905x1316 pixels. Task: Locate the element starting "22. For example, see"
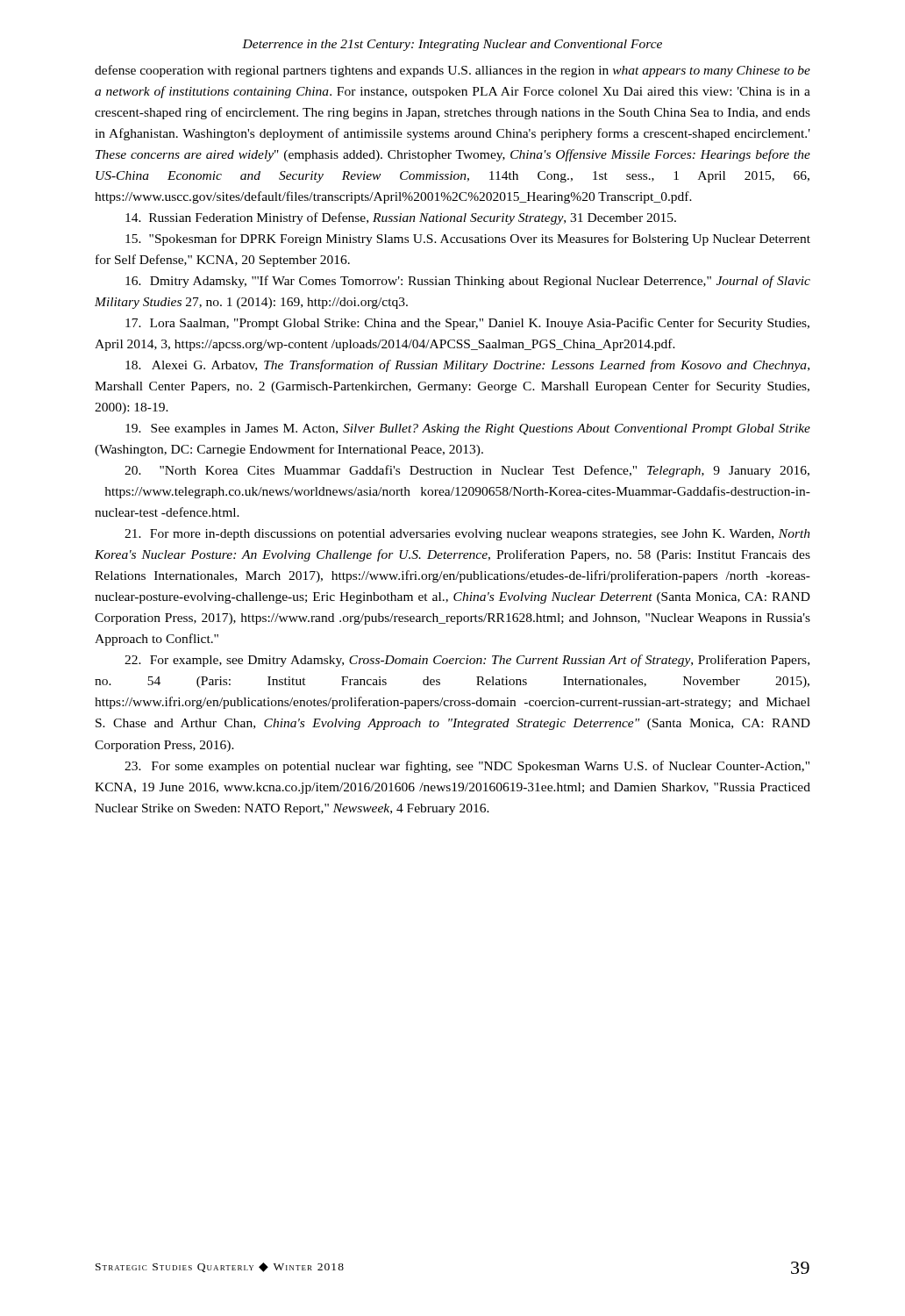[452, 702]
